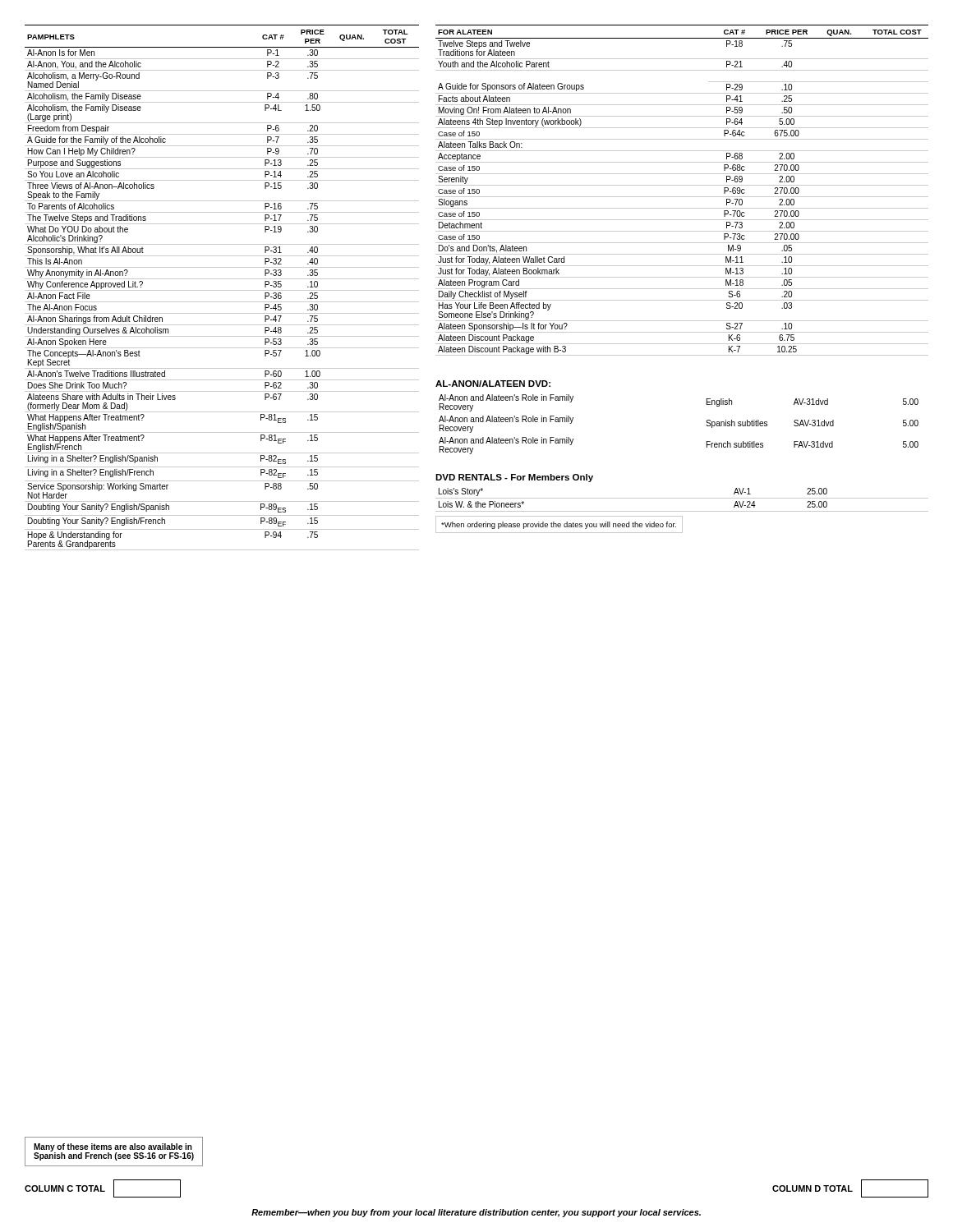953x1232 pixels.
Task: Select the passage starting "Many of these items are also"
Action: tap(114, 1151)
